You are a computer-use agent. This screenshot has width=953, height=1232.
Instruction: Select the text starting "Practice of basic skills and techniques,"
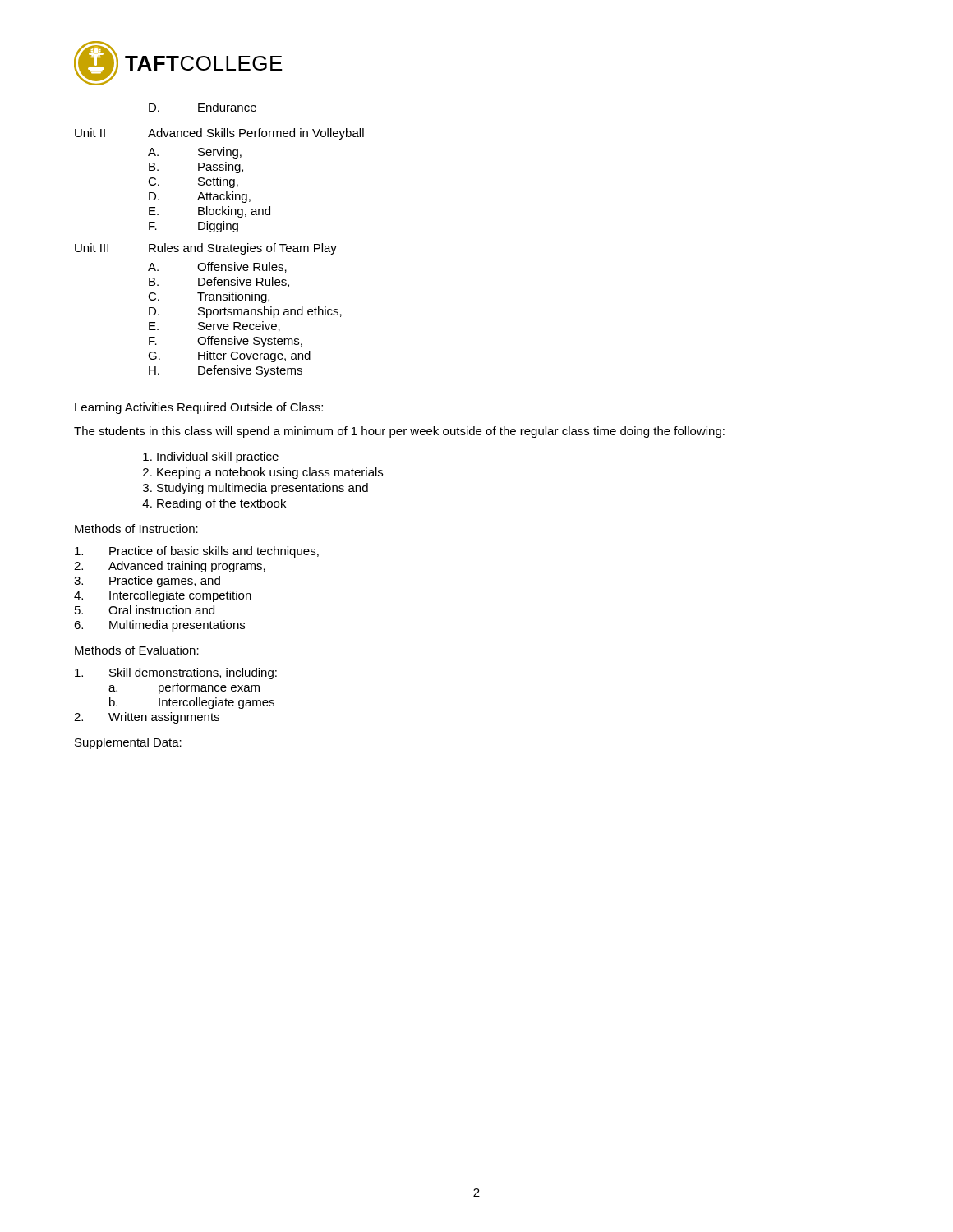tap(197, 550)
